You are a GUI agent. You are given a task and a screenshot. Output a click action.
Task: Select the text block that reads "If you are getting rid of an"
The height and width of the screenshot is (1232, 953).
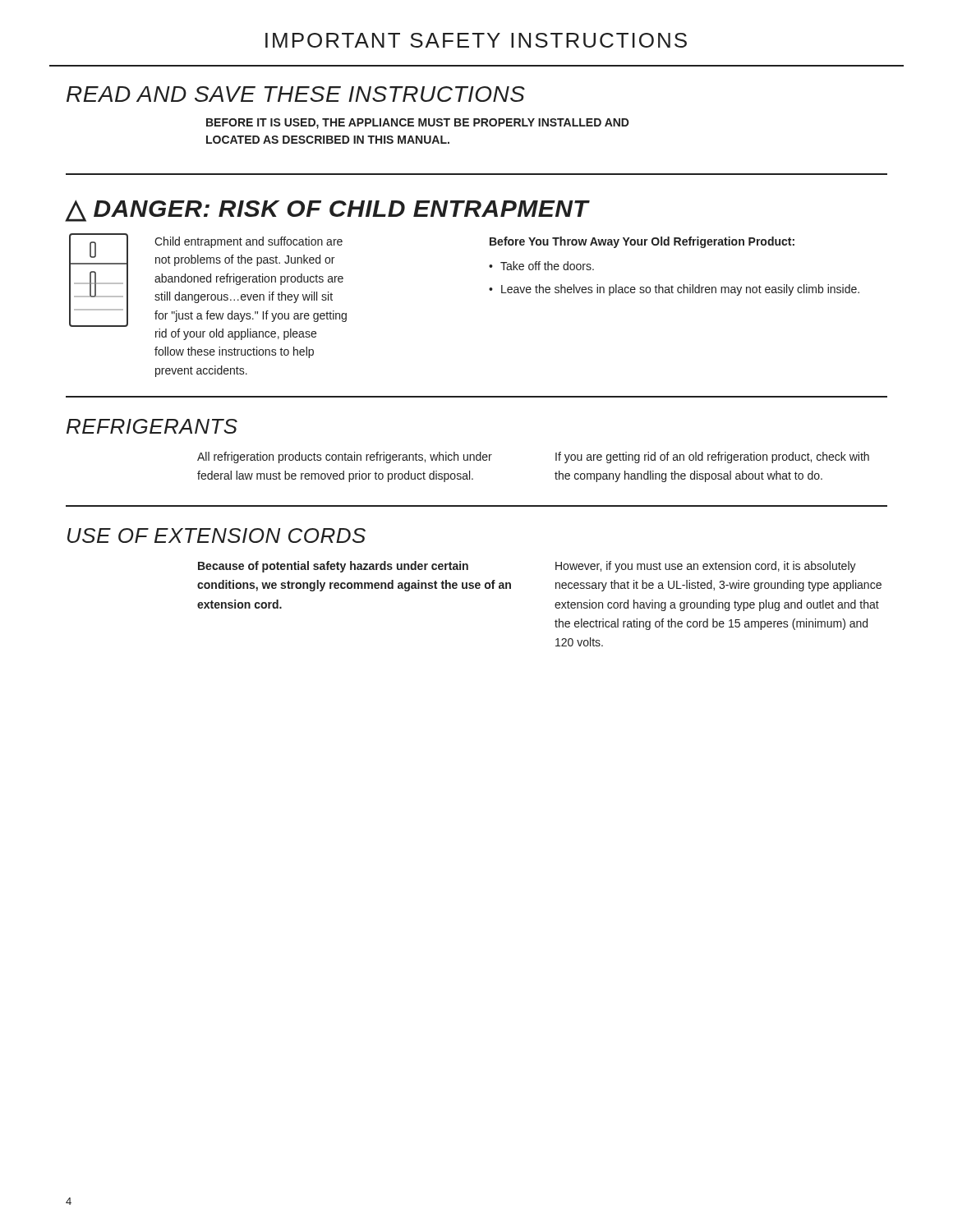click(x=712, y=466)
